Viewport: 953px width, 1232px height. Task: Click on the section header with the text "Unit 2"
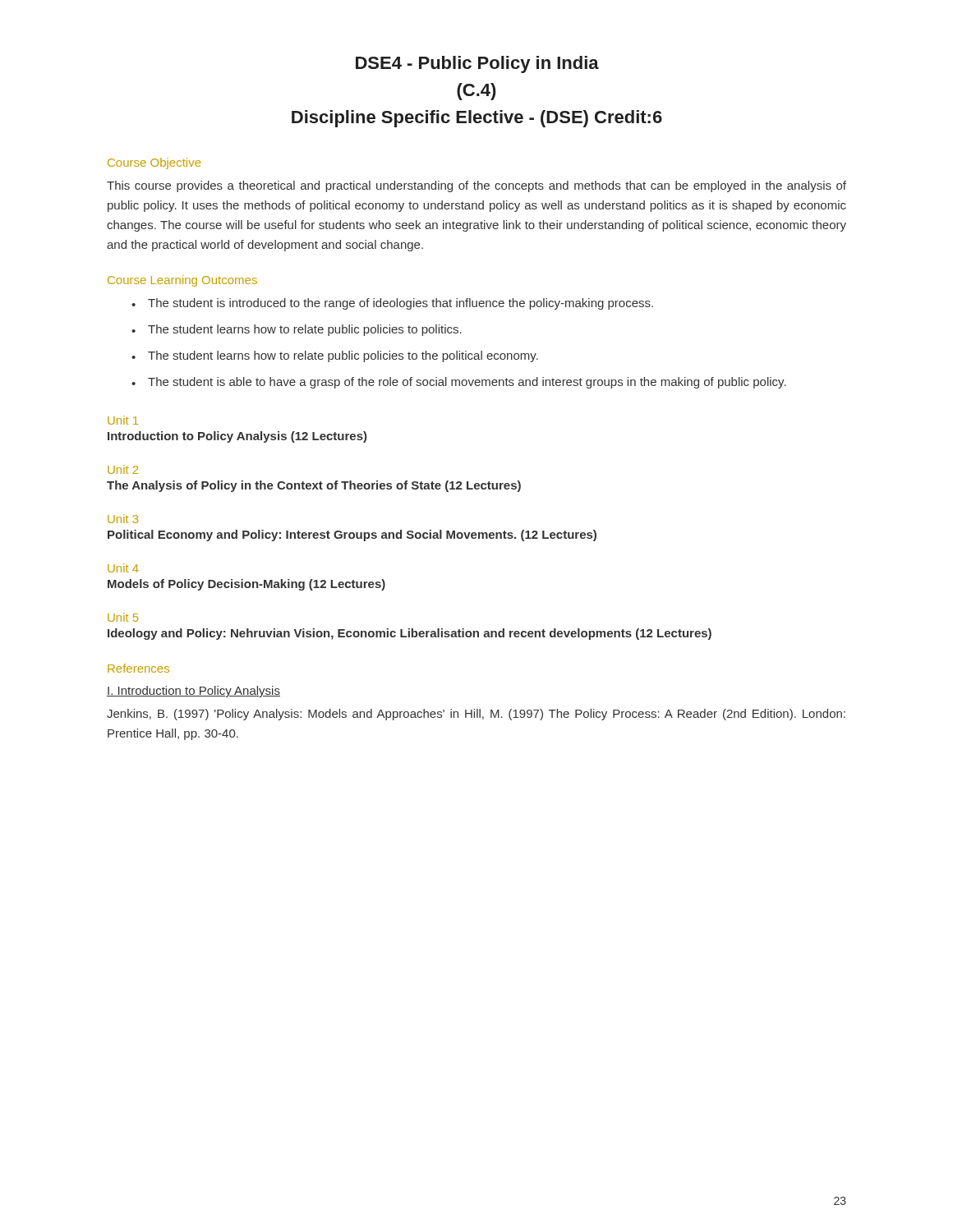coord(123,469)
